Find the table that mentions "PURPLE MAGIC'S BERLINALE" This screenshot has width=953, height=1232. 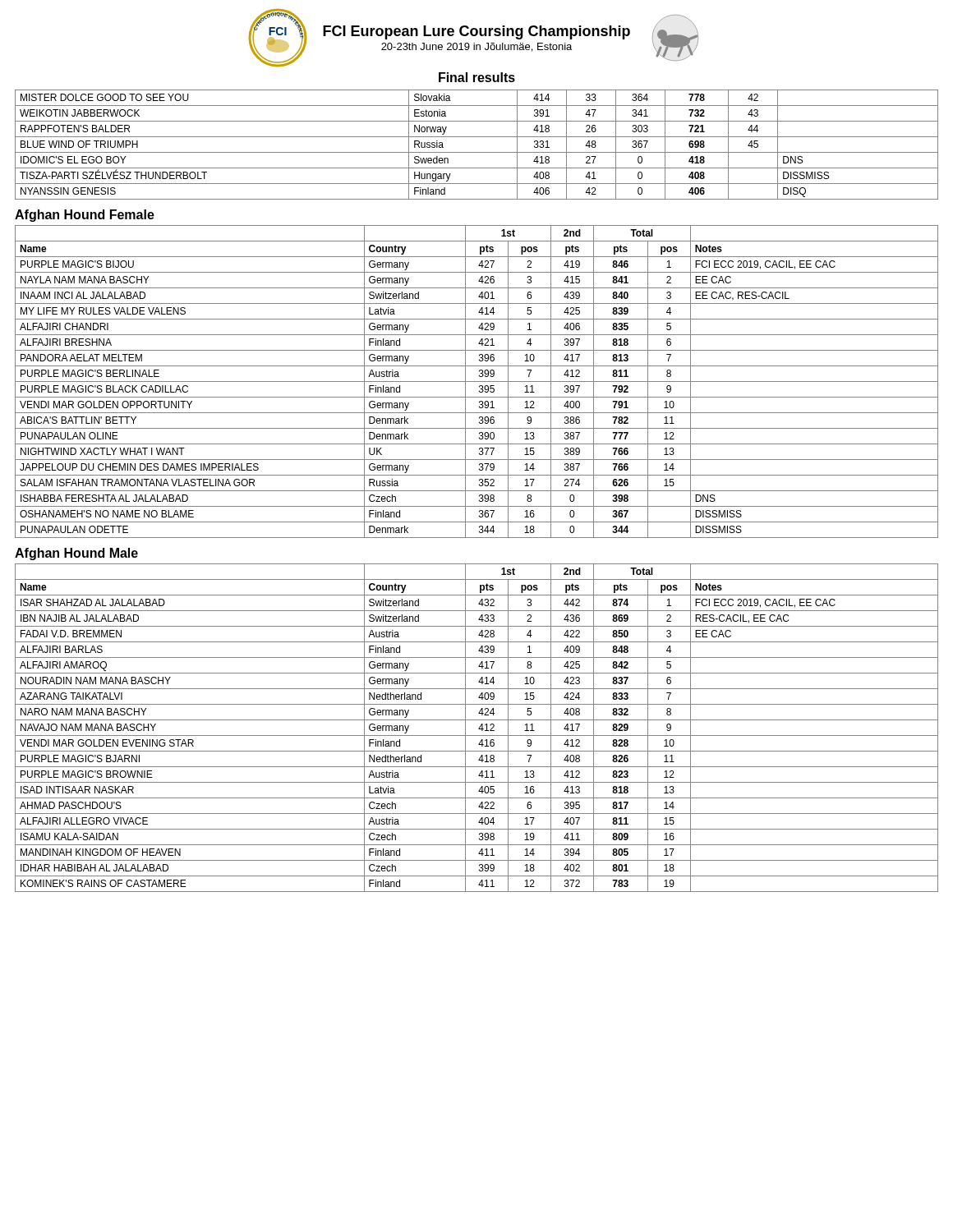[x=476, y=382]
